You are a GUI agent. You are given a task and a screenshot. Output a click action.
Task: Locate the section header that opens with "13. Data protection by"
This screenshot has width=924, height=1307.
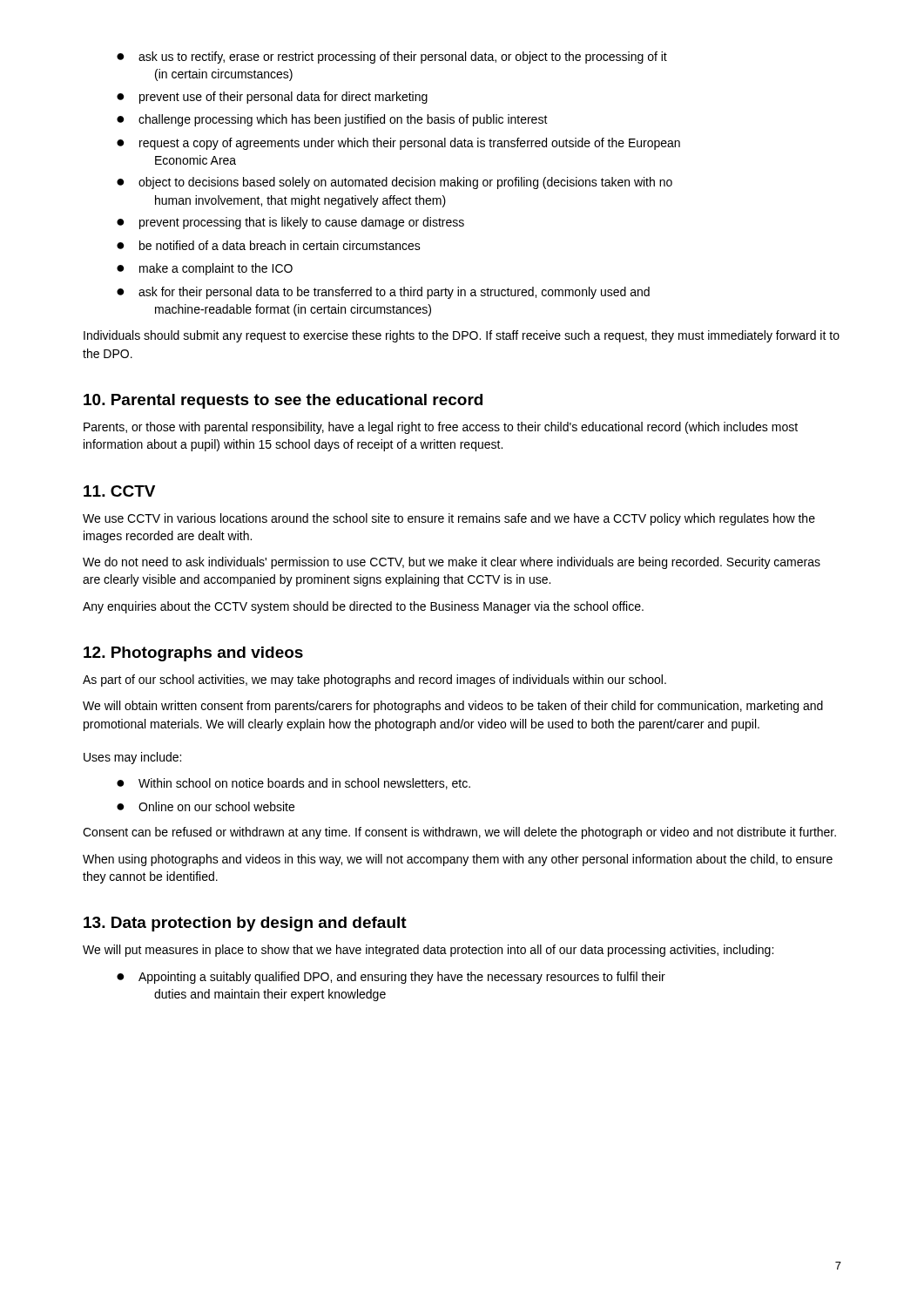(x=245, y=923)
